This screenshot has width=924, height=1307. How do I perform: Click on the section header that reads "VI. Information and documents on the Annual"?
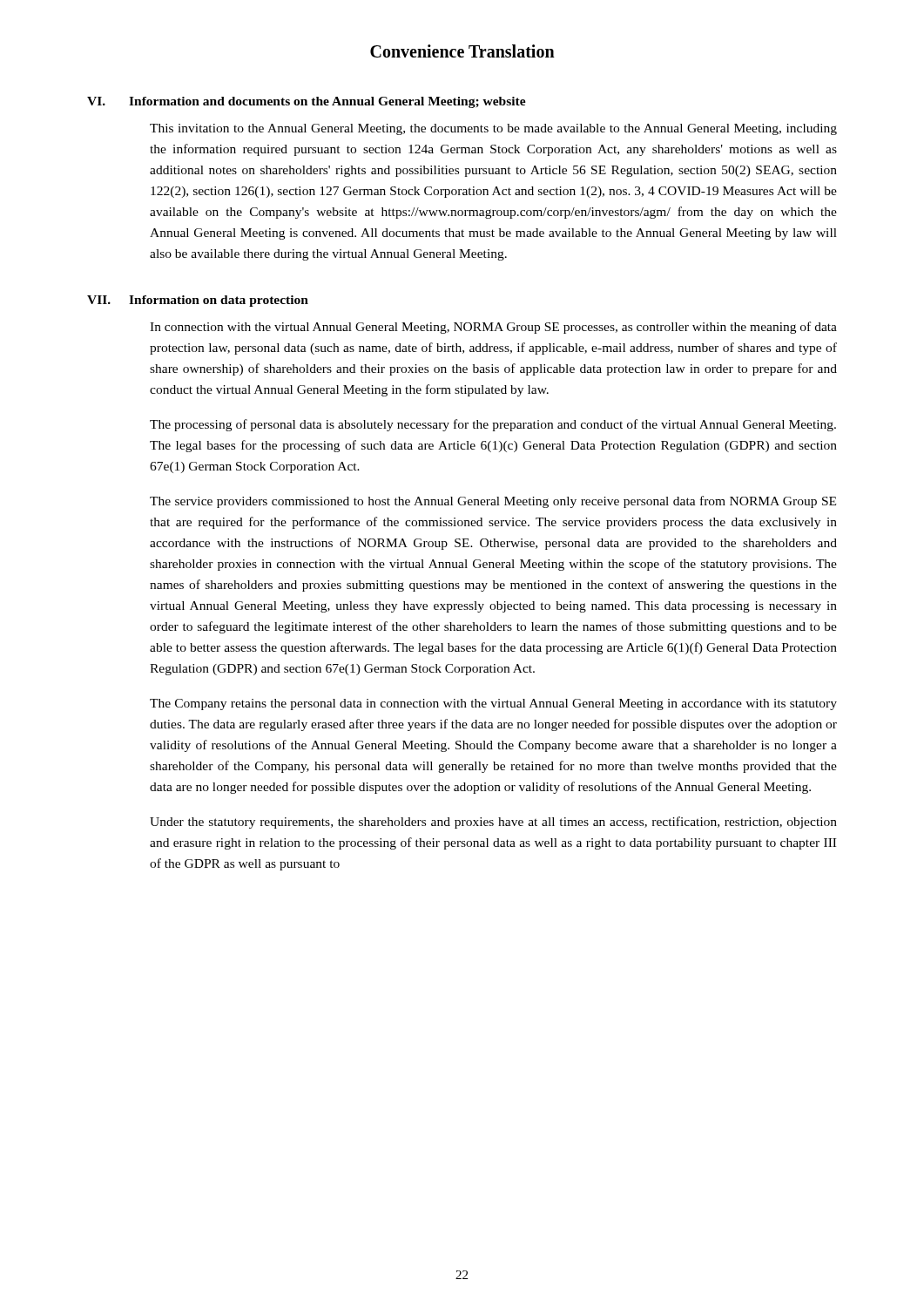[306, 101]
